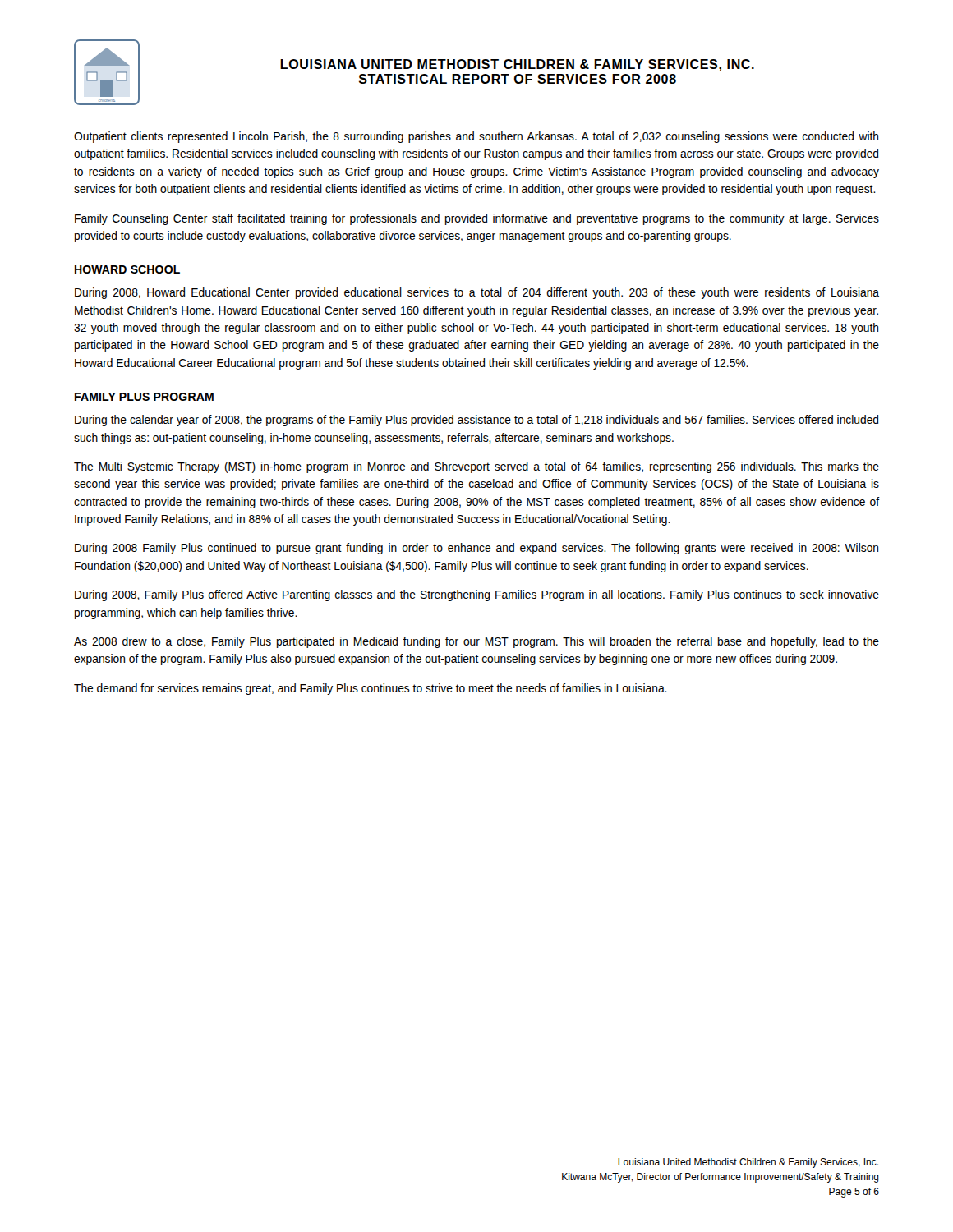Image resolution: width=953 pixels, height=1232 pixels.
Task: Locate the region starting "The demand for services remains great, and"
Action: point(371,688)
